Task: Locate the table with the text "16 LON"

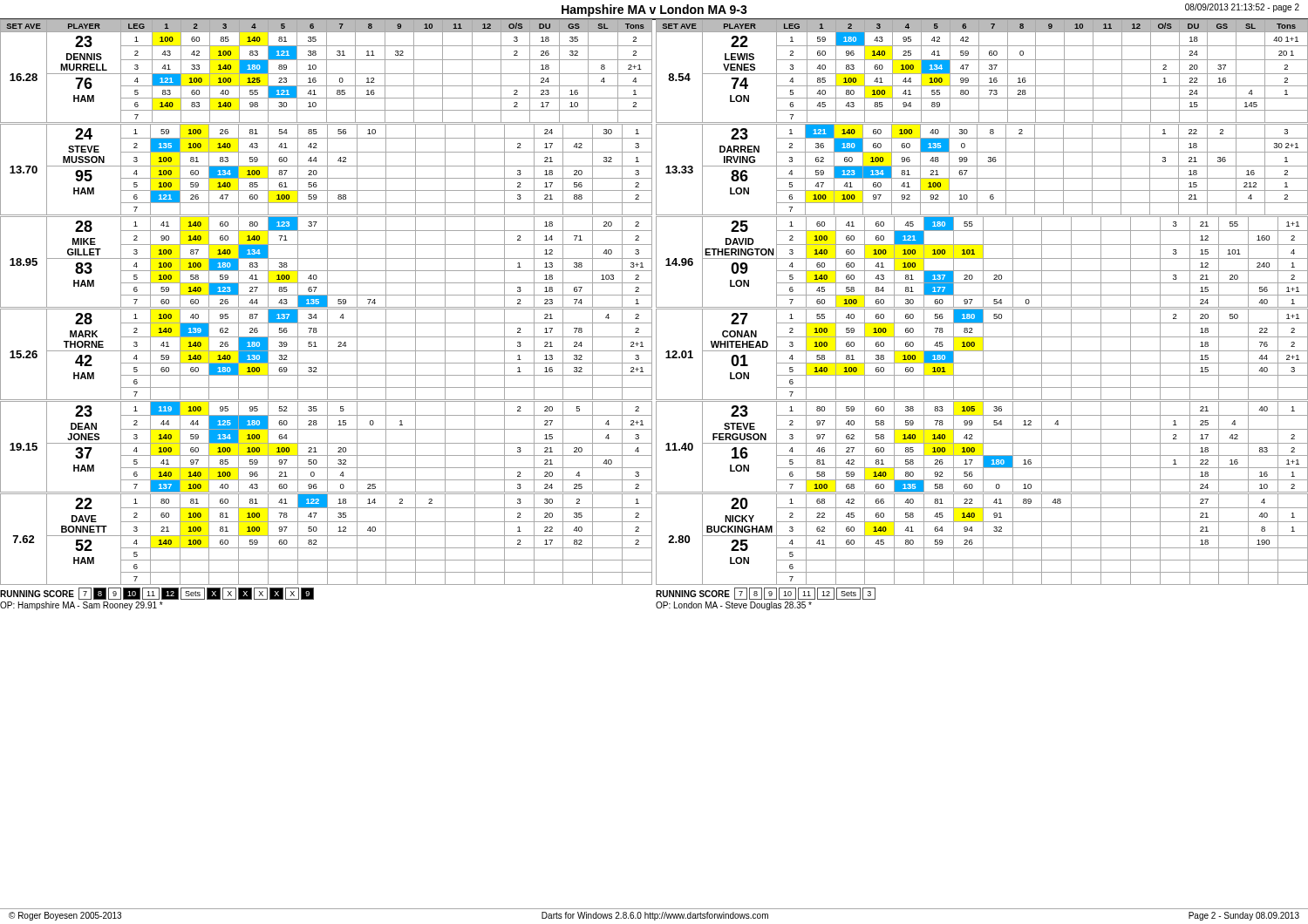Action: [982, 447]
